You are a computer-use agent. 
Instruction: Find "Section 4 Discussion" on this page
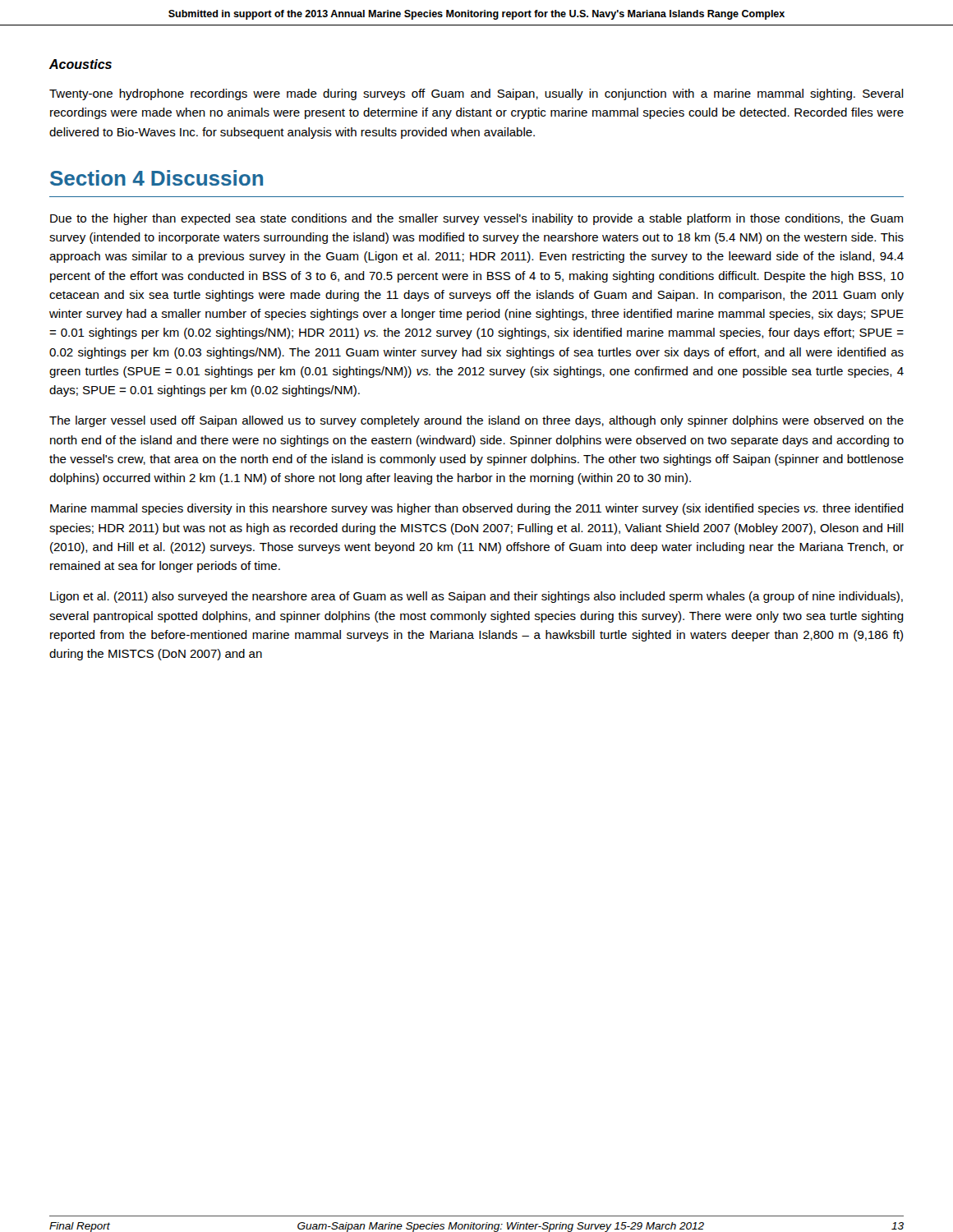(157, 178)
